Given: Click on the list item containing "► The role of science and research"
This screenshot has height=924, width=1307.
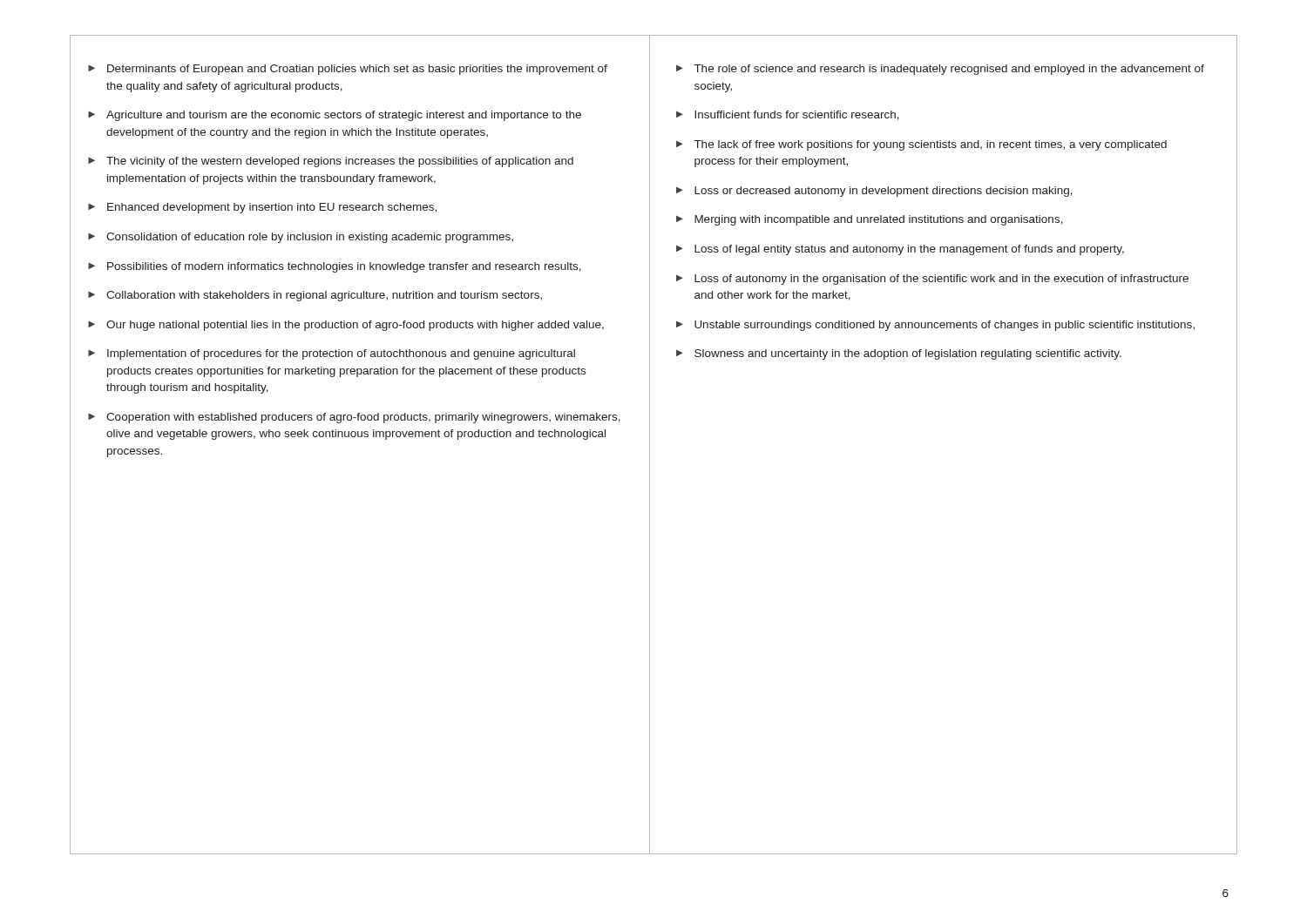Looking at the screenshot, I should click(942, 77).
